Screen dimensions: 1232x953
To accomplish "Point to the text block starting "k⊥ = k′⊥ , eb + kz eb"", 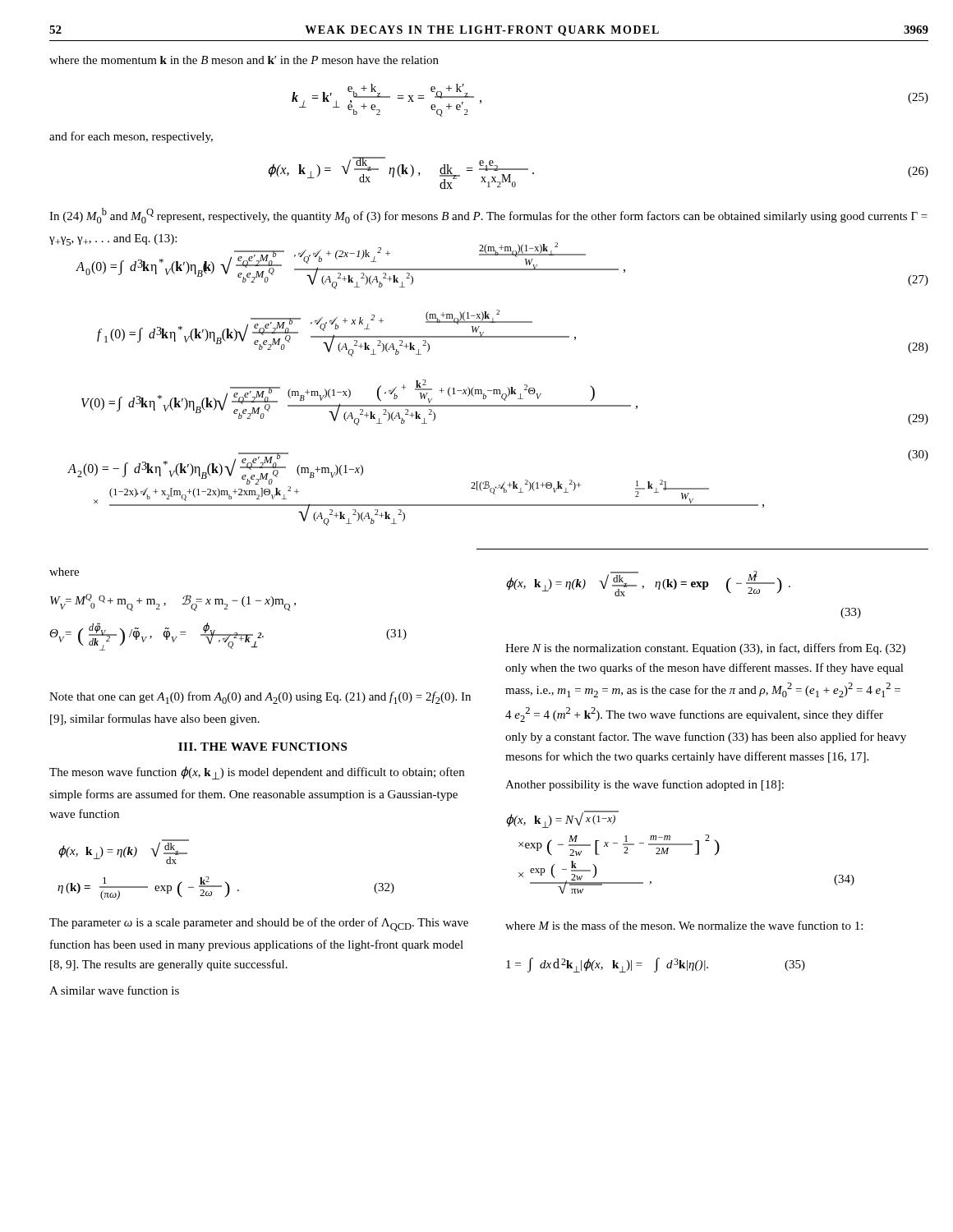I will 489,97.
